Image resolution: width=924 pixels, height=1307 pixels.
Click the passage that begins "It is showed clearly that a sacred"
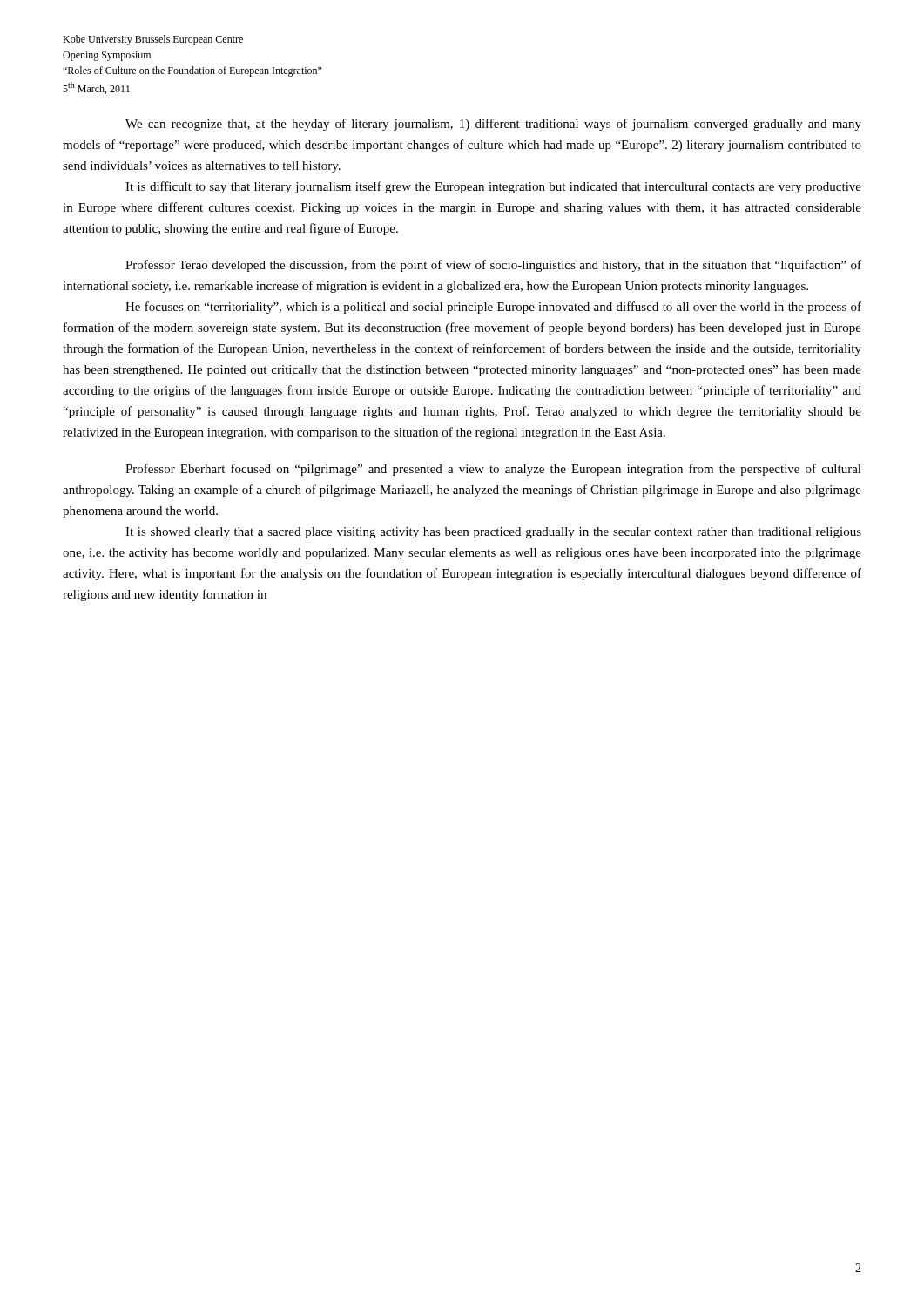[462, 563]
